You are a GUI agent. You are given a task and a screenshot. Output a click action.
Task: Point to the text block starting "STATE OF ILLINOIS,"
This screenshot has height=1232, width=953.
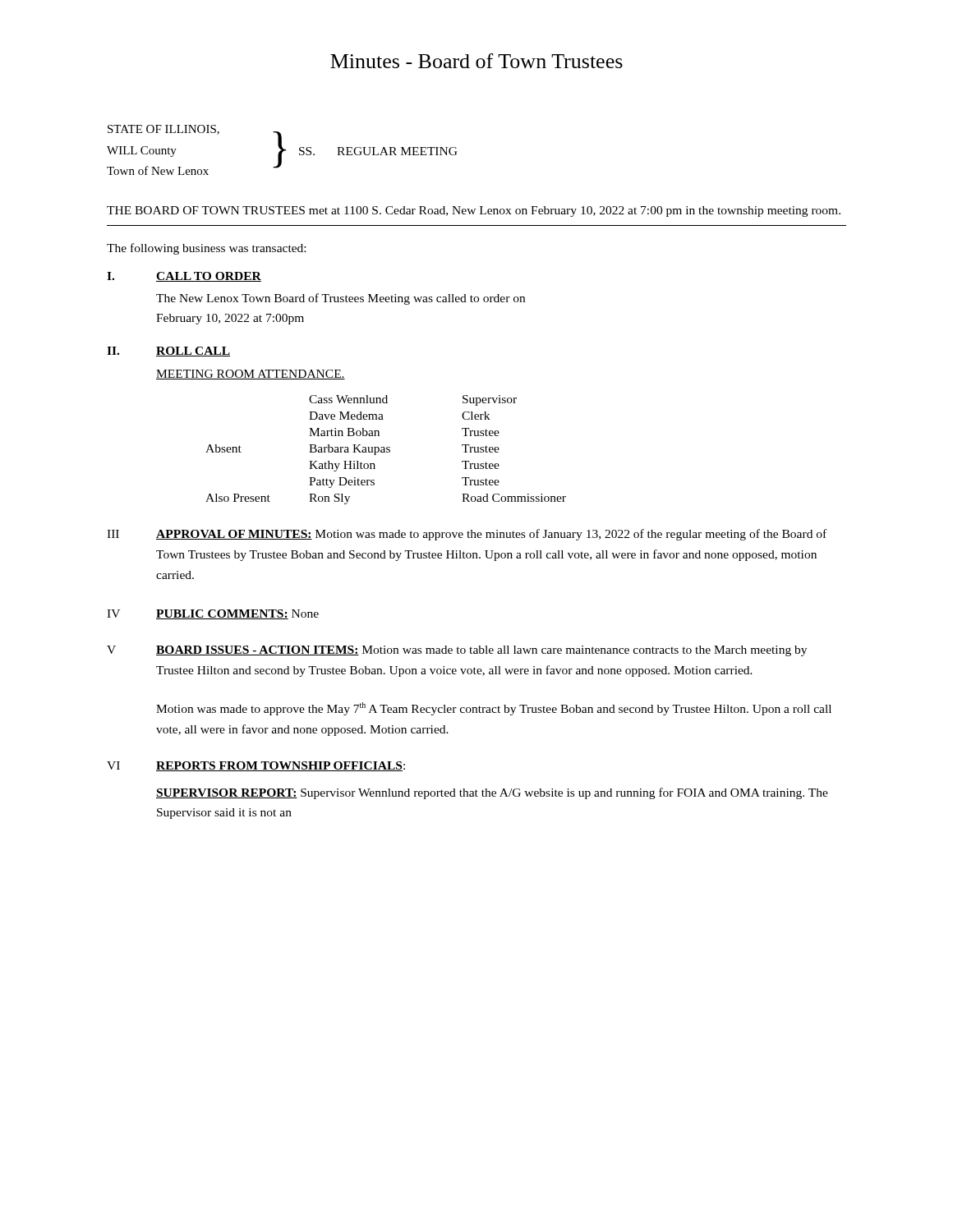(476, 151)
